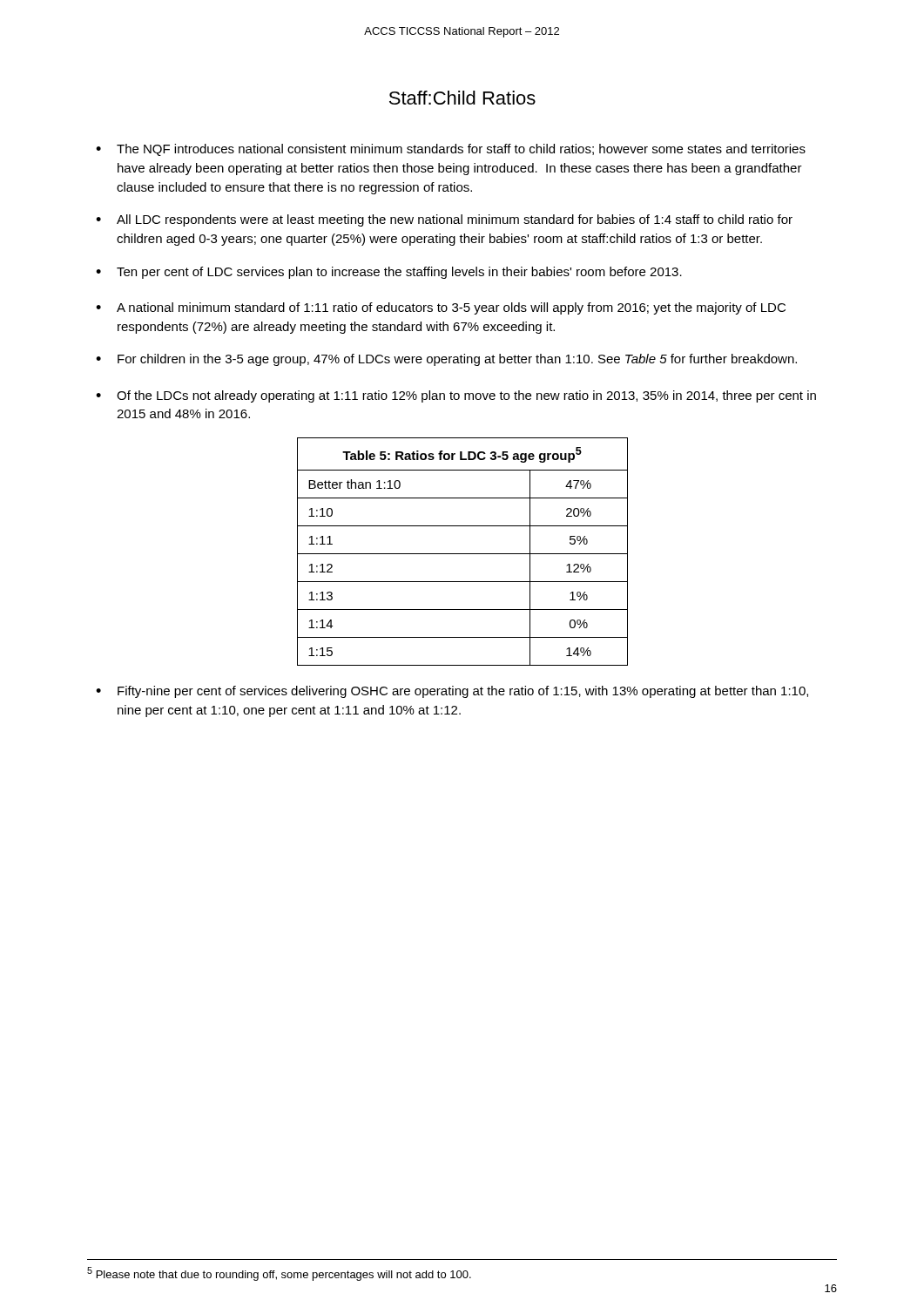
Task: Click on the element starting "• Of the LDCs not already"
Action: [466, 405]
